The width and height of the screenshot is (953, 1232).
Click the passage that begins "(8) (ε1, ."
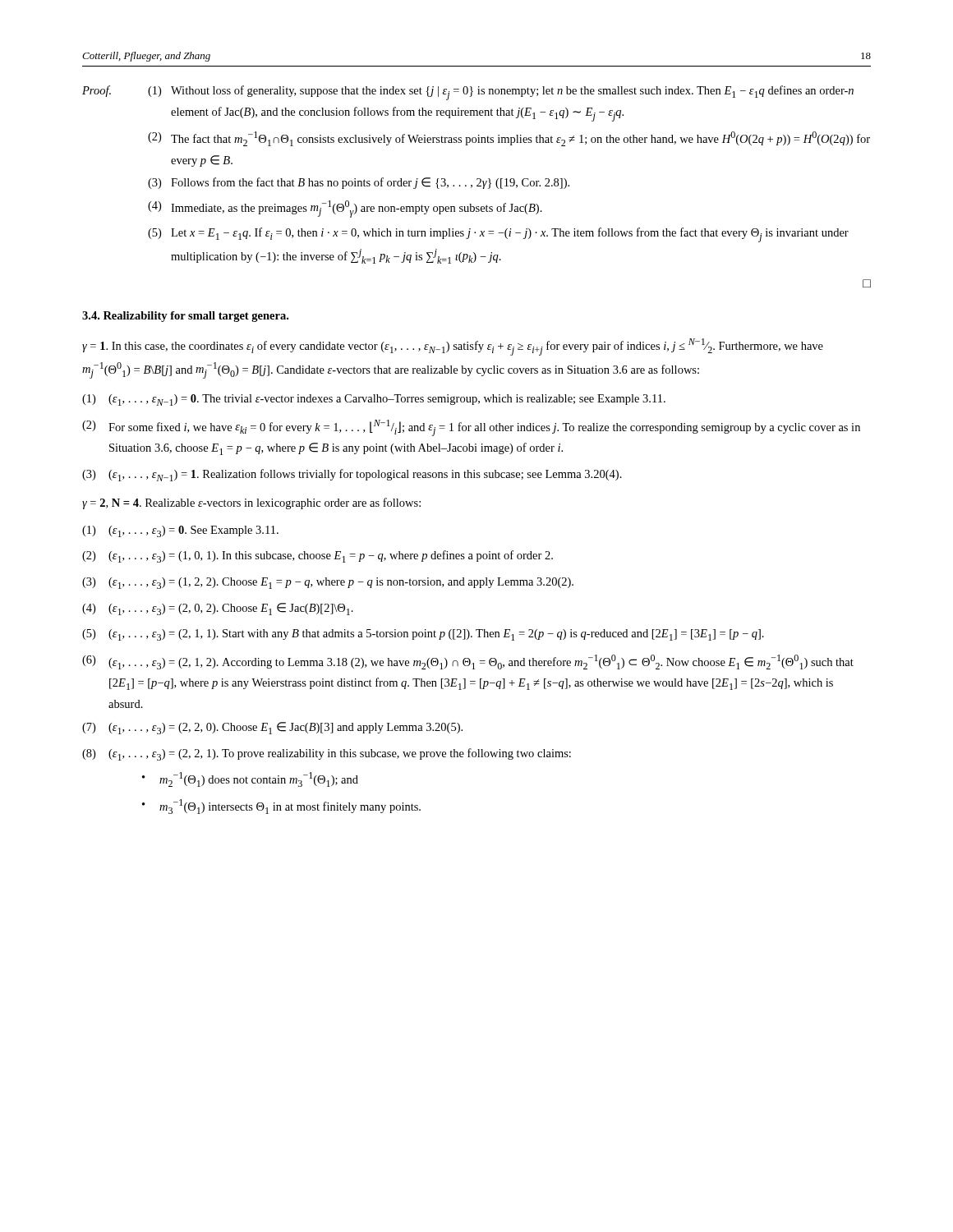[x=327, y=754]
